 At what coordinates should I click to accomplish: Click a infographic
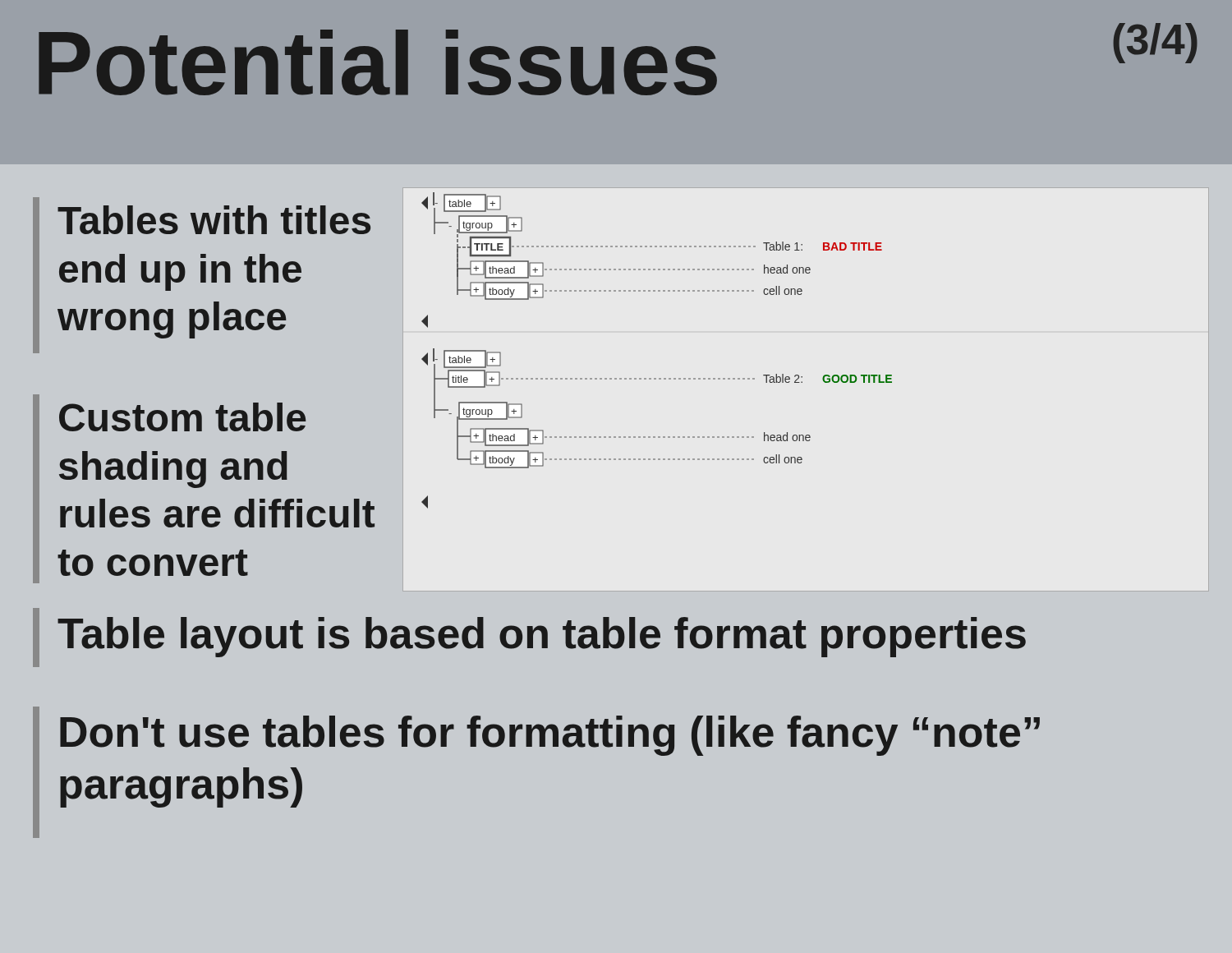pyautogui.click(x=806, y=389)
